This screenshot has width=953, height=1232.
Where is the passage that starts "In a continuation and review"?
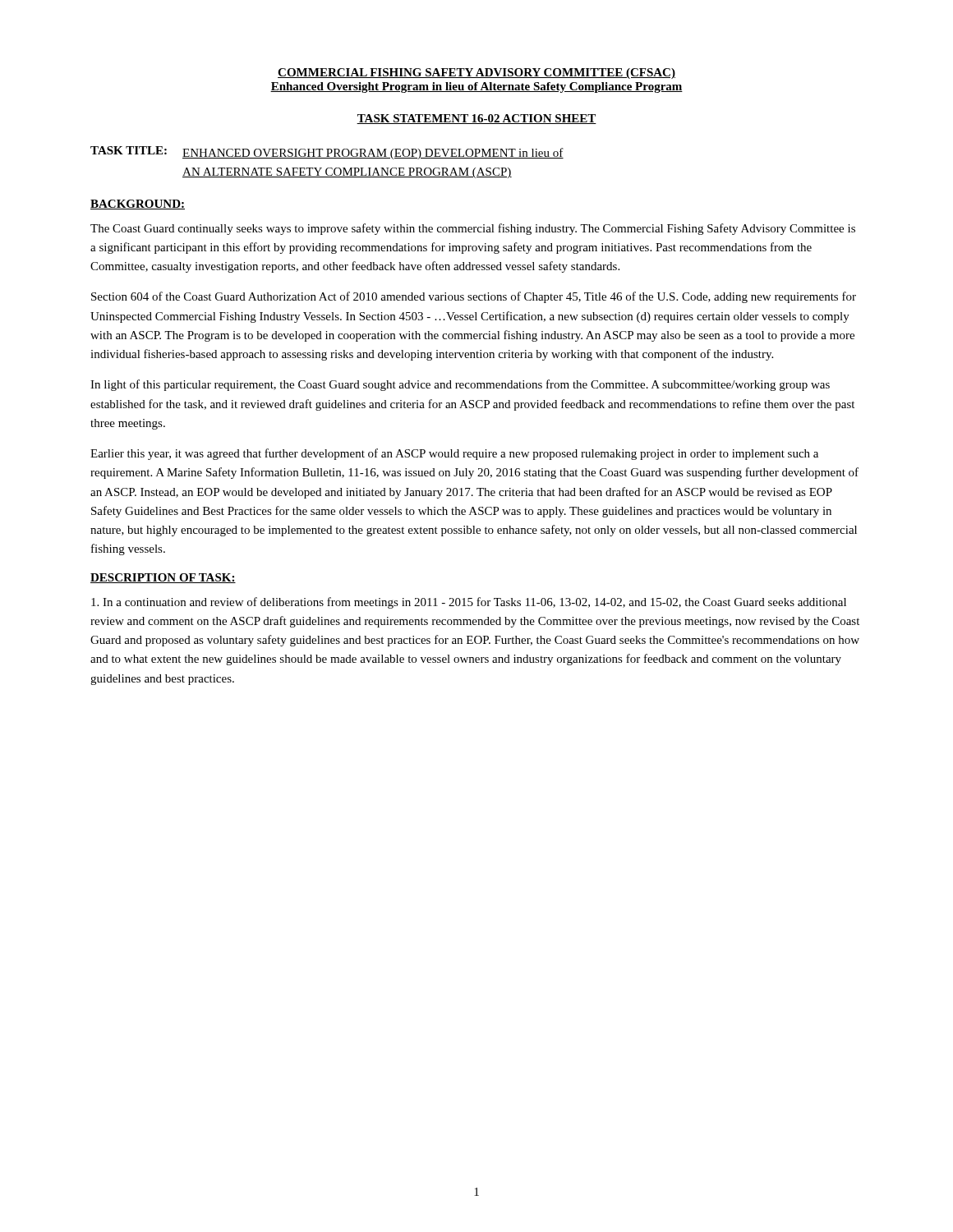[x=476, y=640]
